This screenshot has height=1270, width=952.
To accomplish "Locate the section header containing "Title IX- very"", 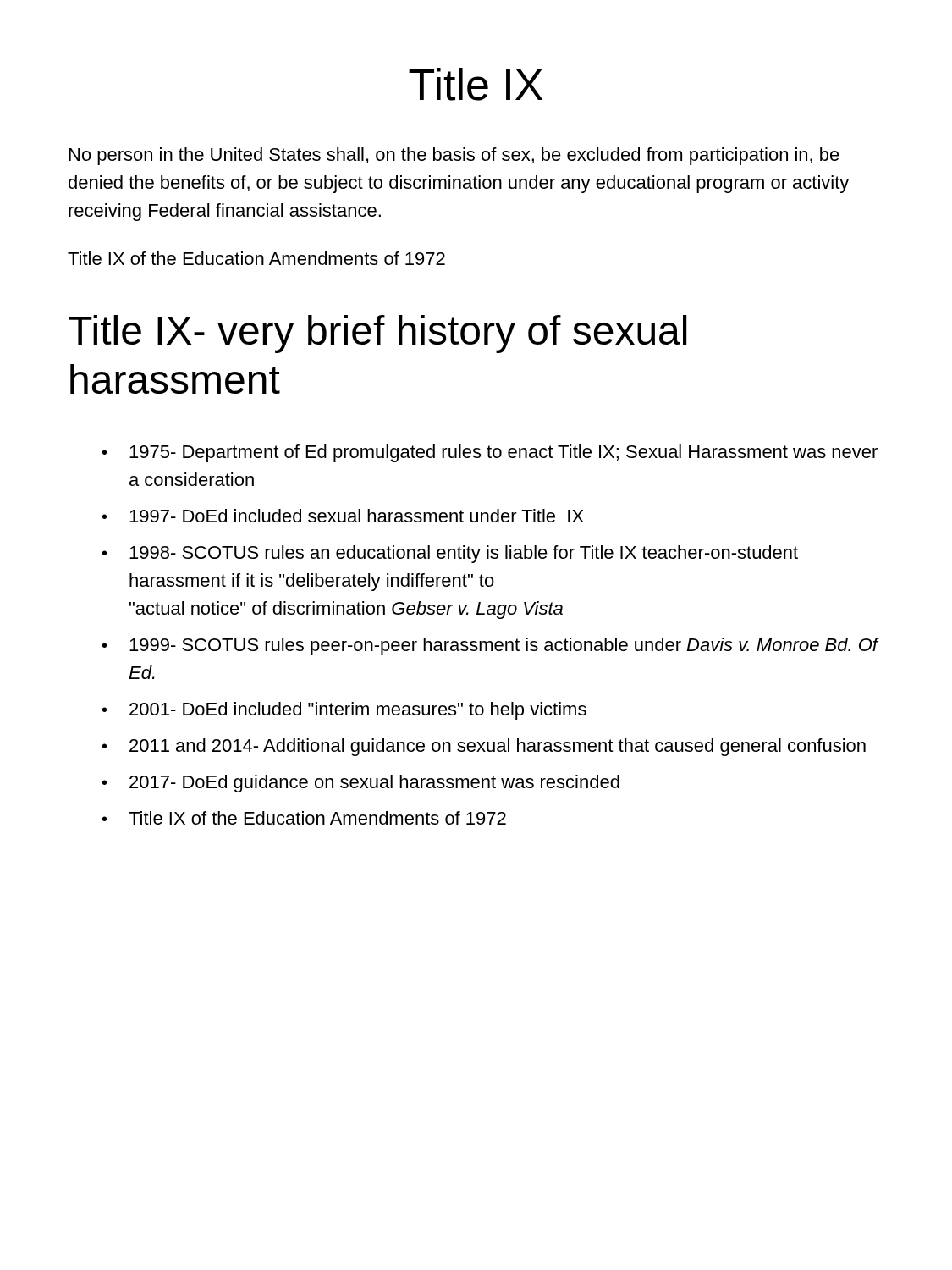I will (378, 355).
